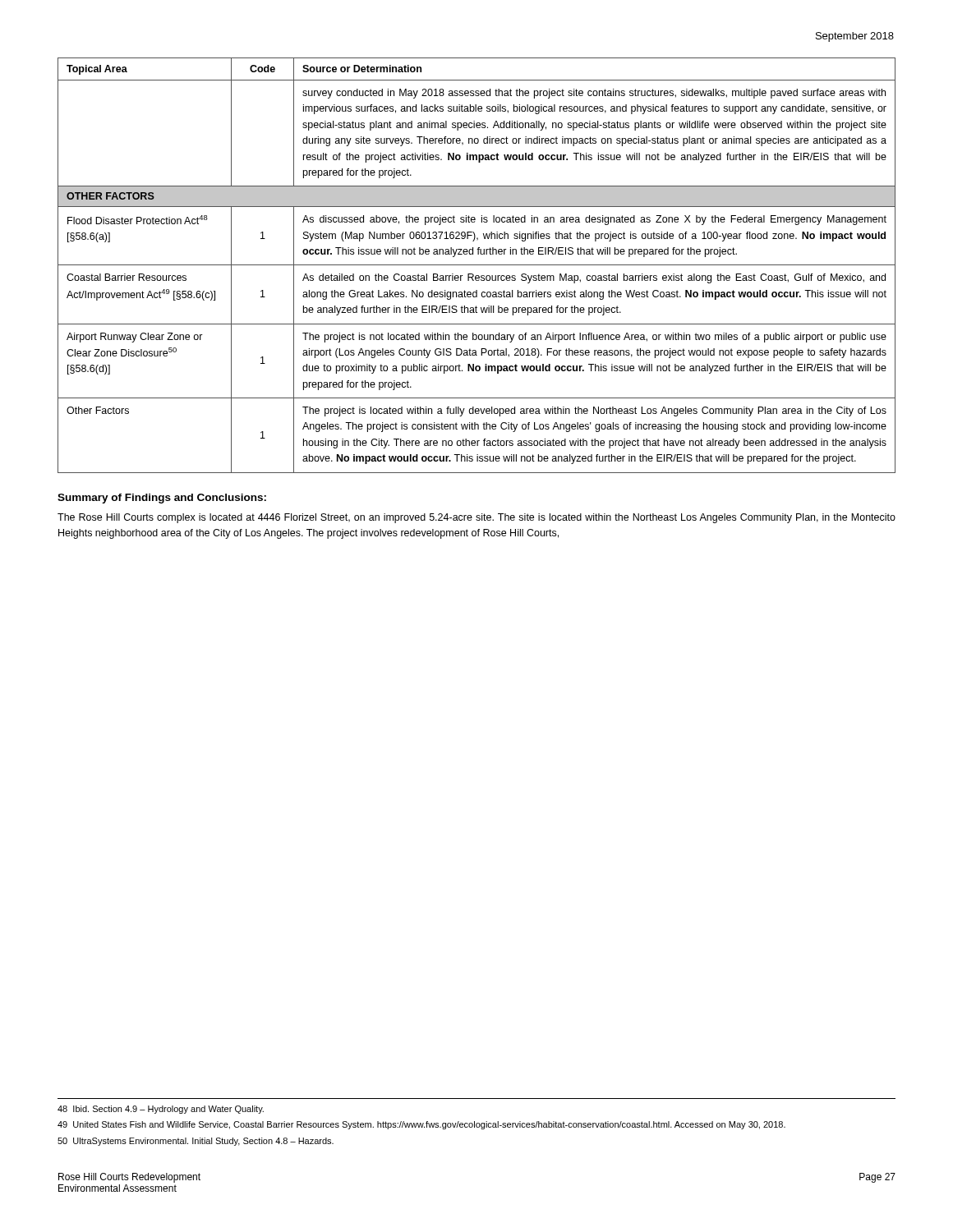The image size is (953, 1232).
Task: Find the section header
Action: point(162,497)
